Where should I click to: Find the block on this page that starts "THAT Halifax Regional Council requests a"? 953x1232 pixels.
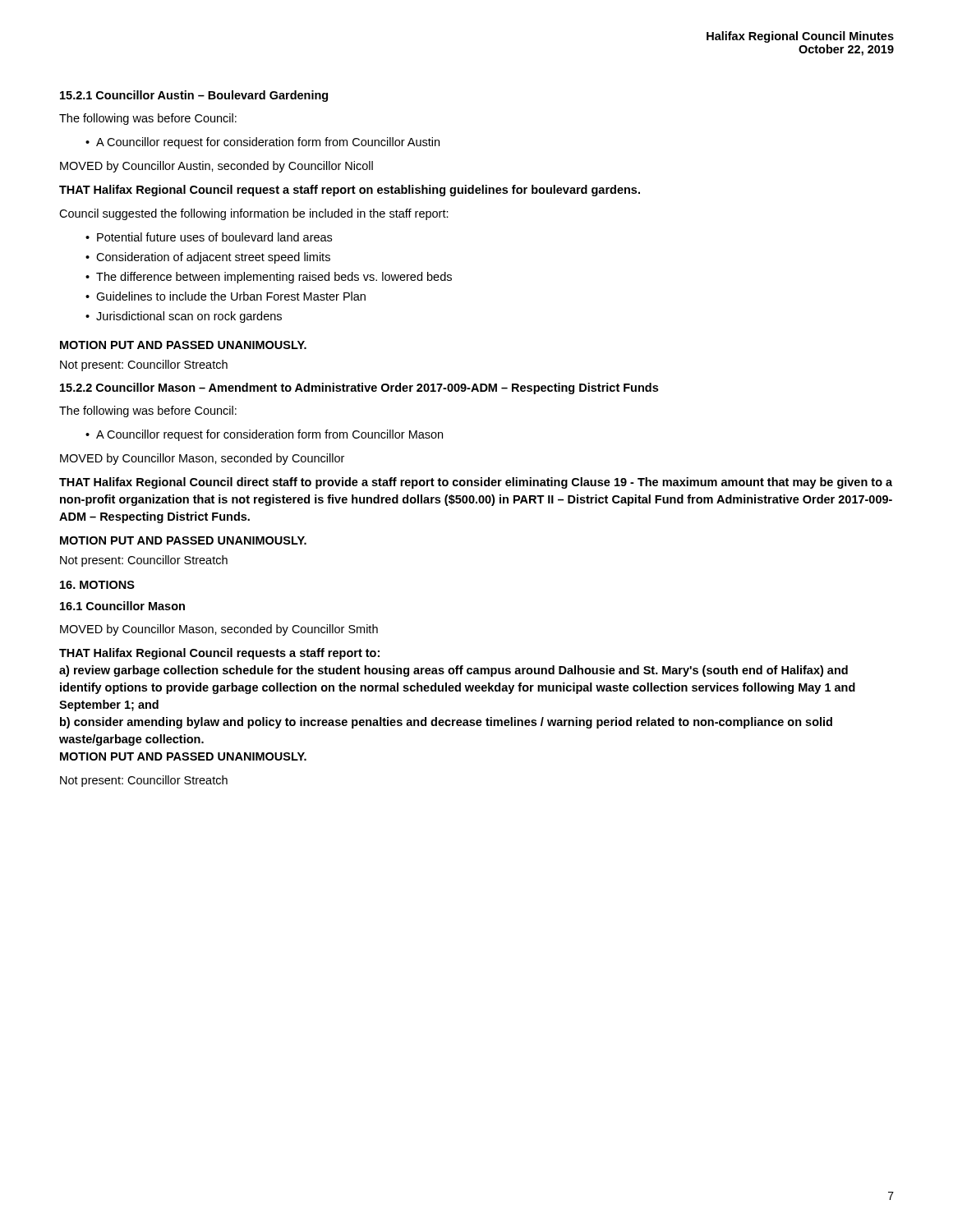click(x=219, y=654)
